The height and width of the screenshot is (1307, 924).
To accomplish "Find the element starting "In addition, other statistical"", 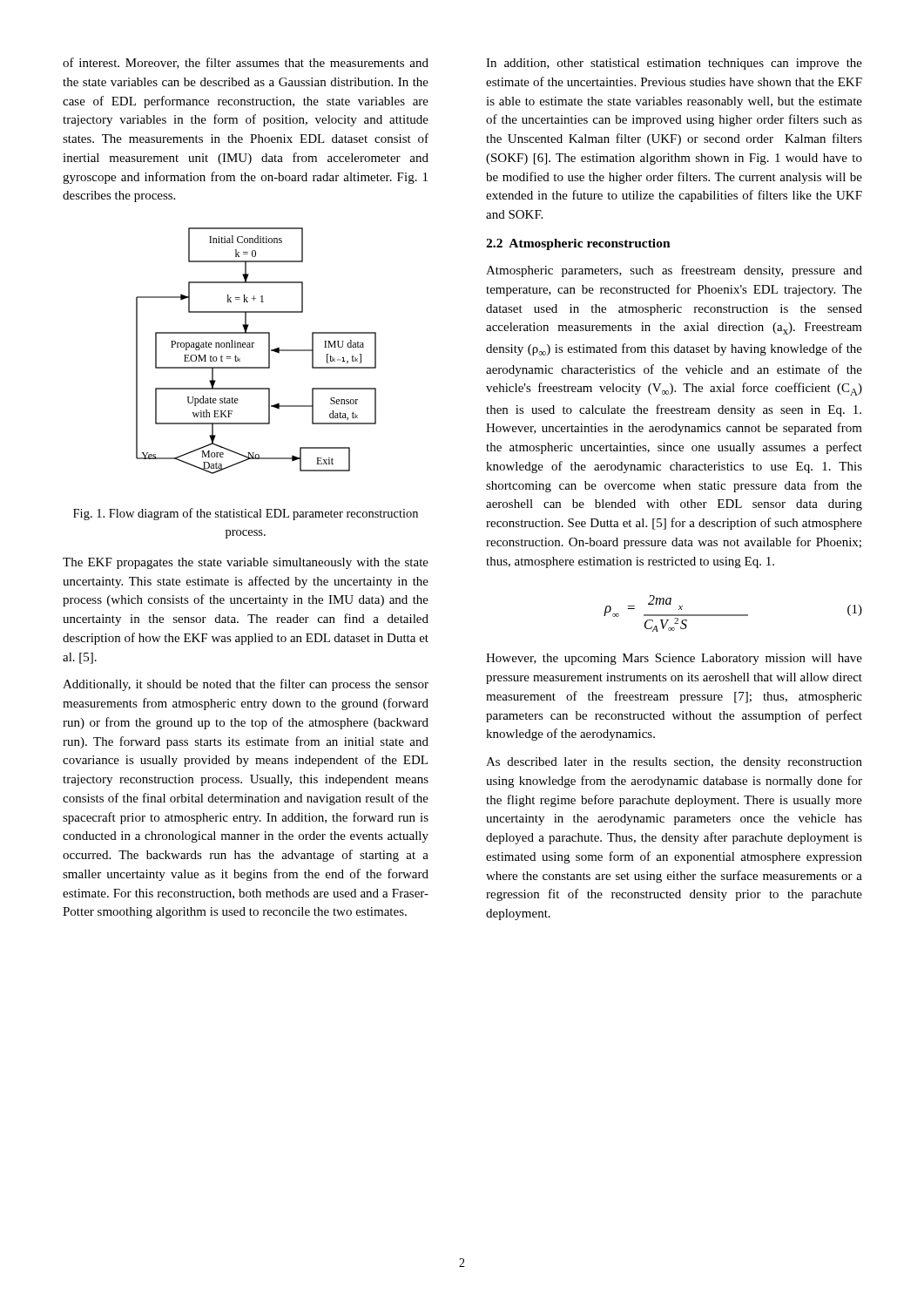I will point(674,139).
